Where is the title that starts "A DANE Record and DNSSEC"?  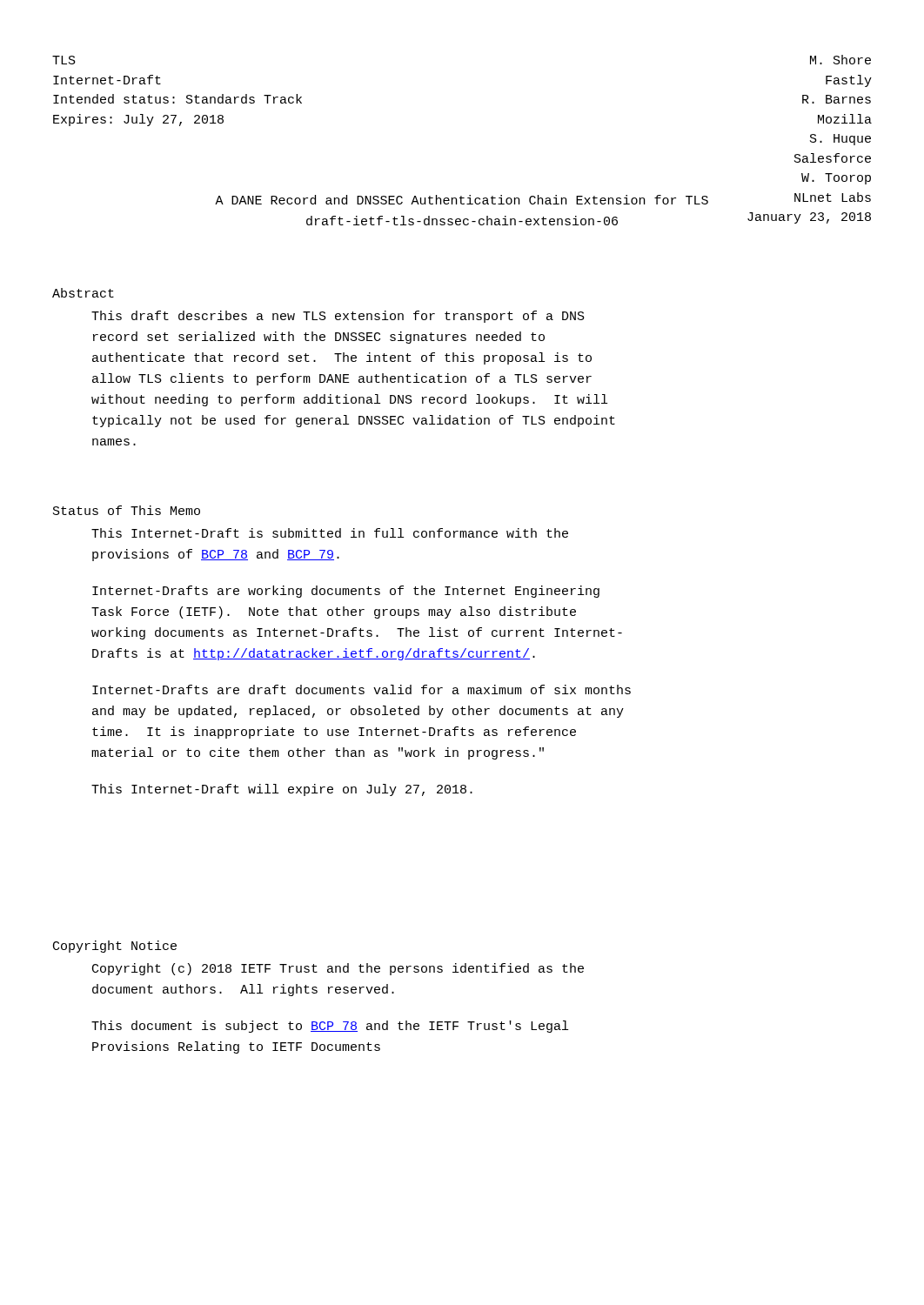click(x=462, y=212)
